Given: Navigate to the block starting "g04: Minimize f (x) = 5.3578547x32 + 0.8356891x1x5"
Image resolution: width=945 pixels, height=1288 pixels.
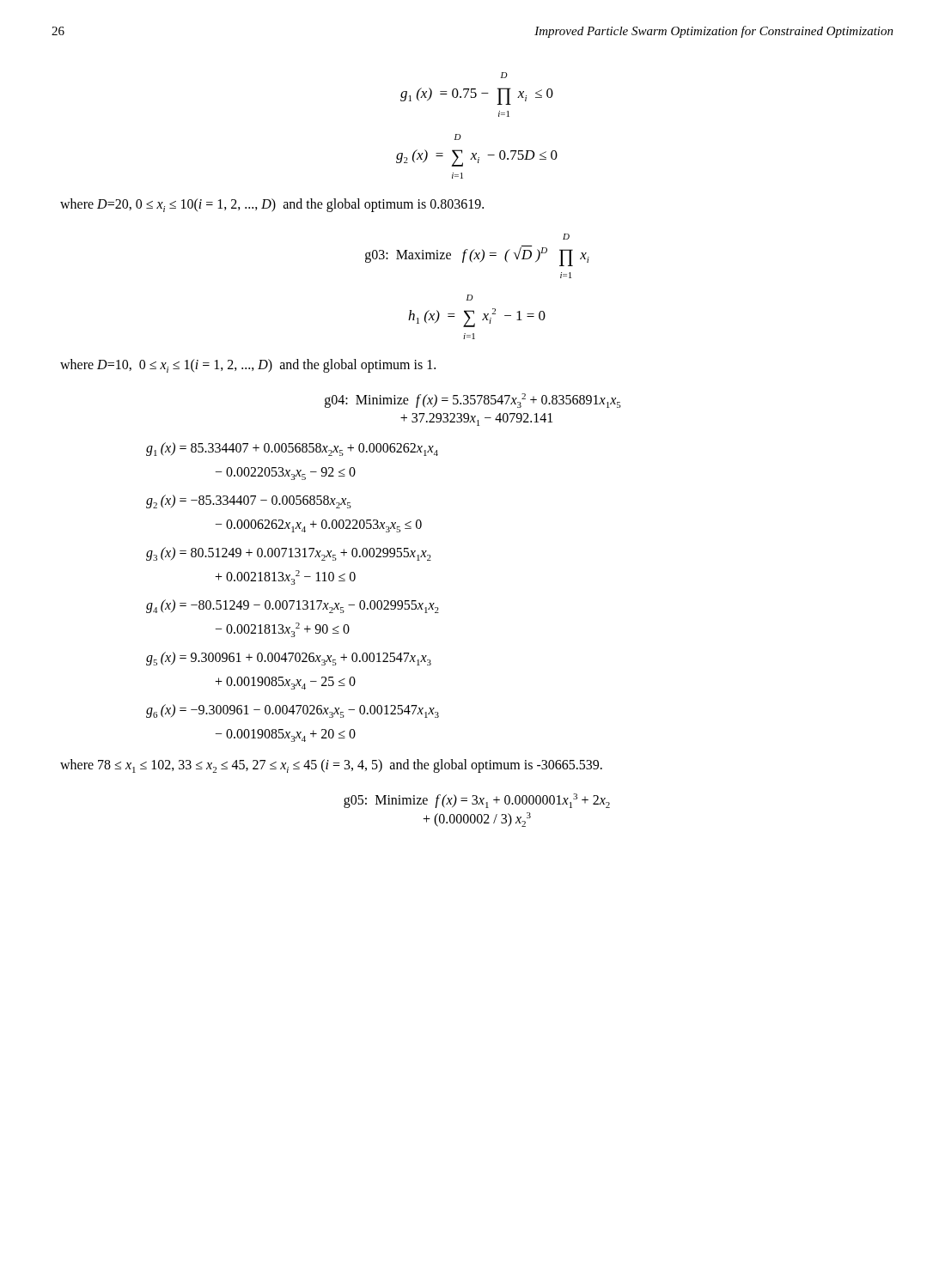Looking at the screenshot, I should (x=472, y=400).
